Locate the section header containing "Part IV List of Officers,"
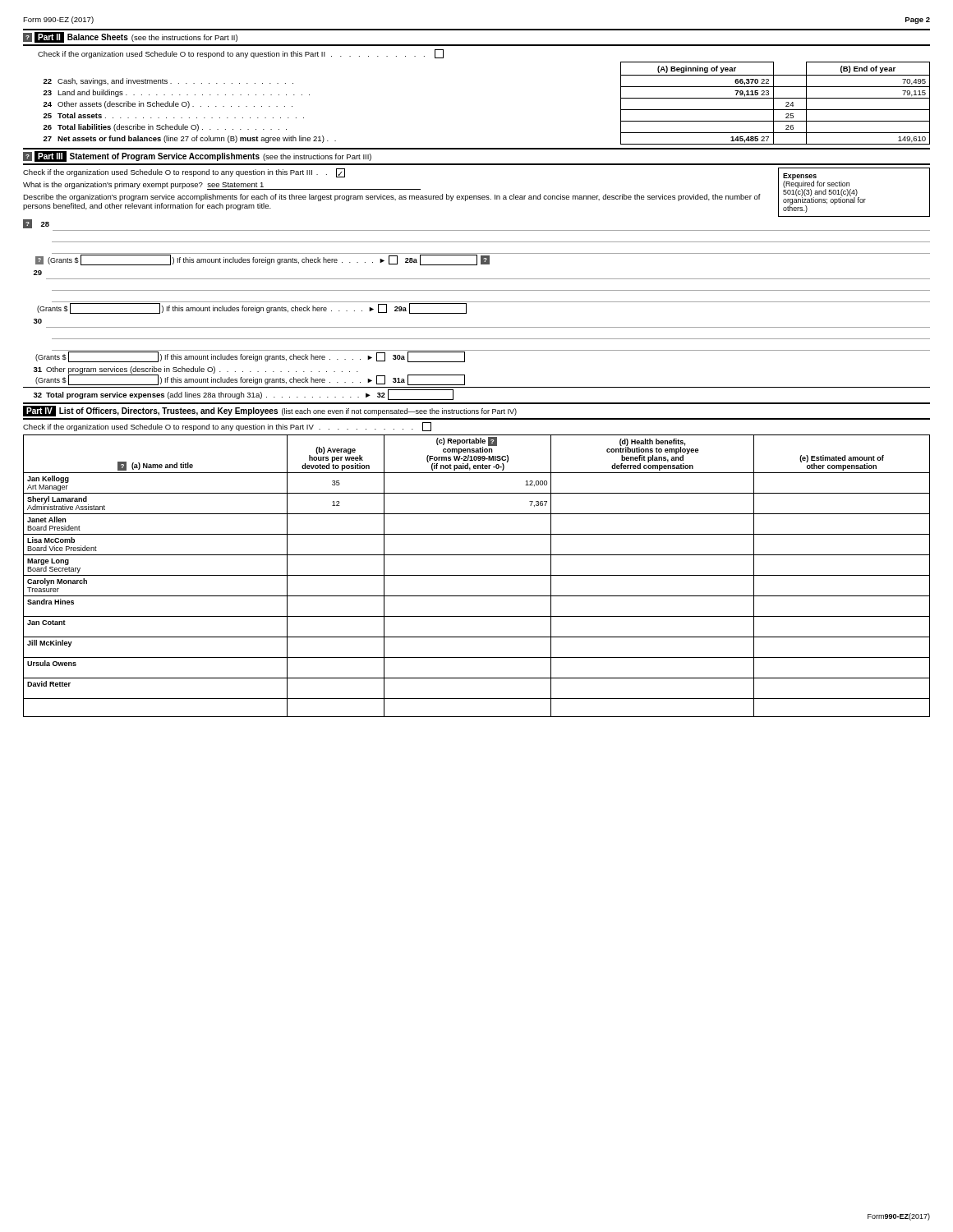 click(x=270, y=411)
